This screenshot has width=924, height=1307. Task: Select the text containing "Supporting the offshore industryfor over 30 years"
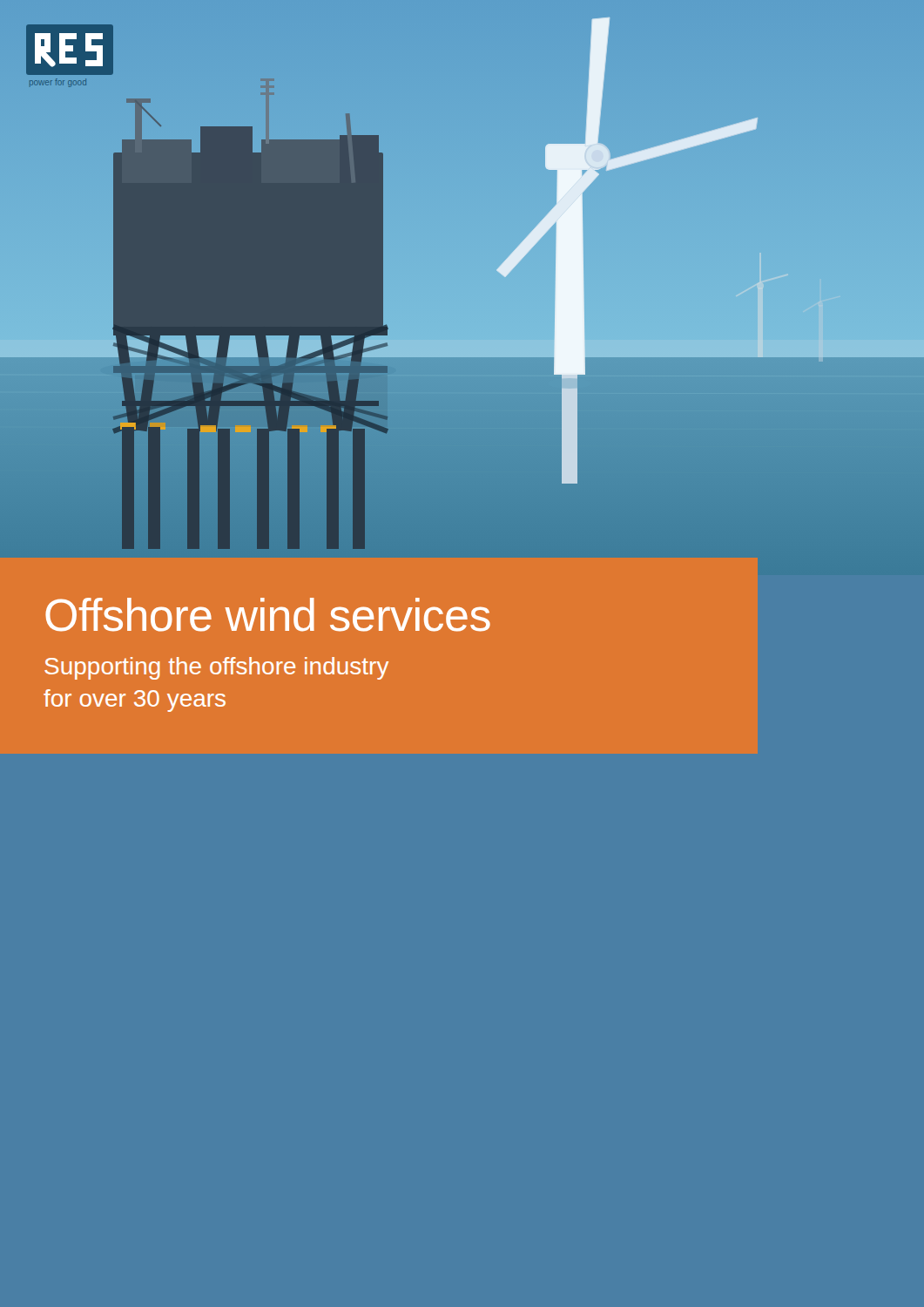[x=379, y=683]
